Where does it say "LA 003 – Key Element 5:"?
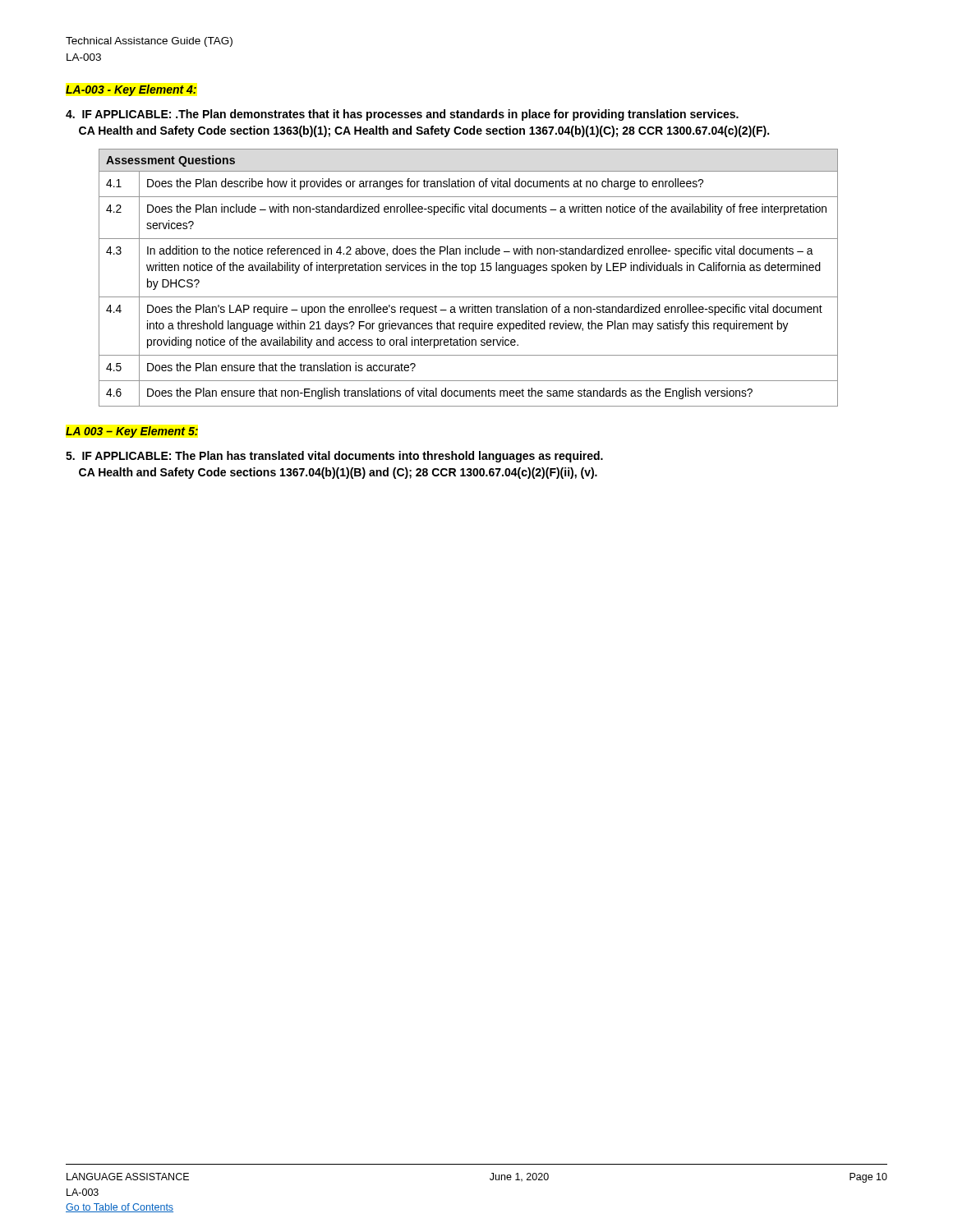Image resolution: width=953 pixels, height=1232 pixels. (x=132, y=431)
